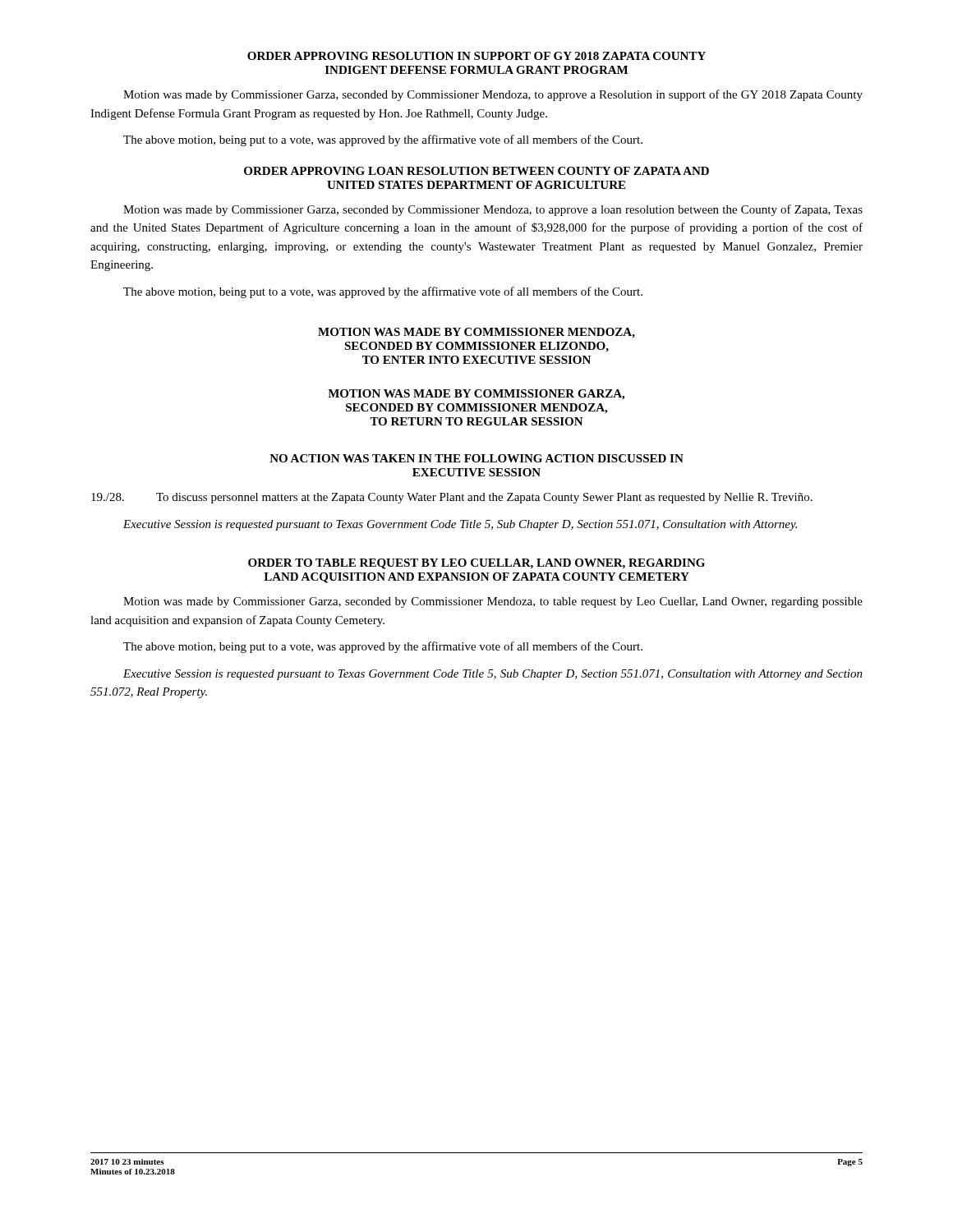Find the element starting "MOTION WAS MADE BY COMMISSIONER MENDOZA, SECONDED"
The image size is (953, 1232).
476,346
